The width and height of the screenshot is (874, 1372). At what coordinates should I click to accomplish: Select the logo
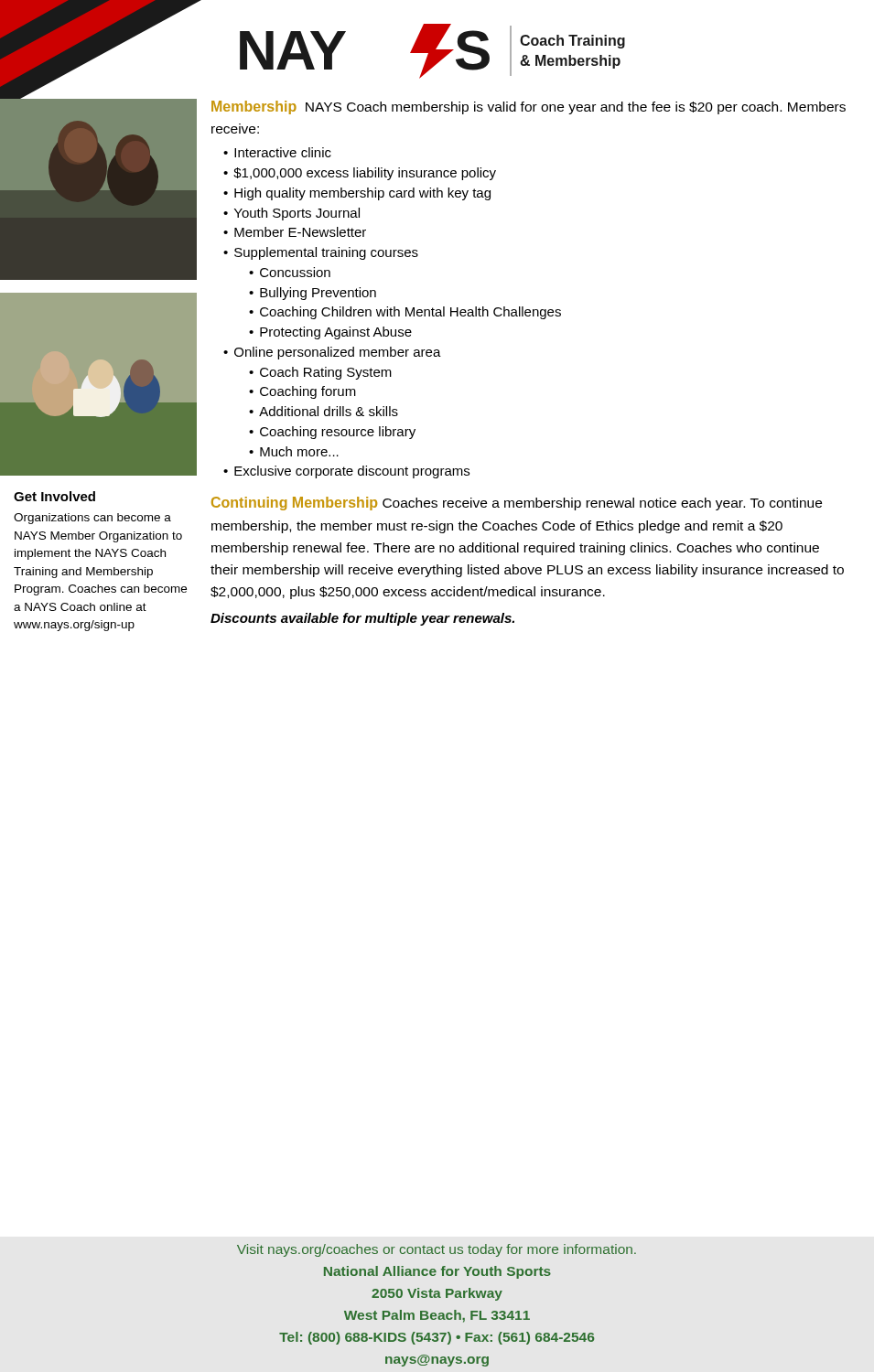(x=460, y=49)
